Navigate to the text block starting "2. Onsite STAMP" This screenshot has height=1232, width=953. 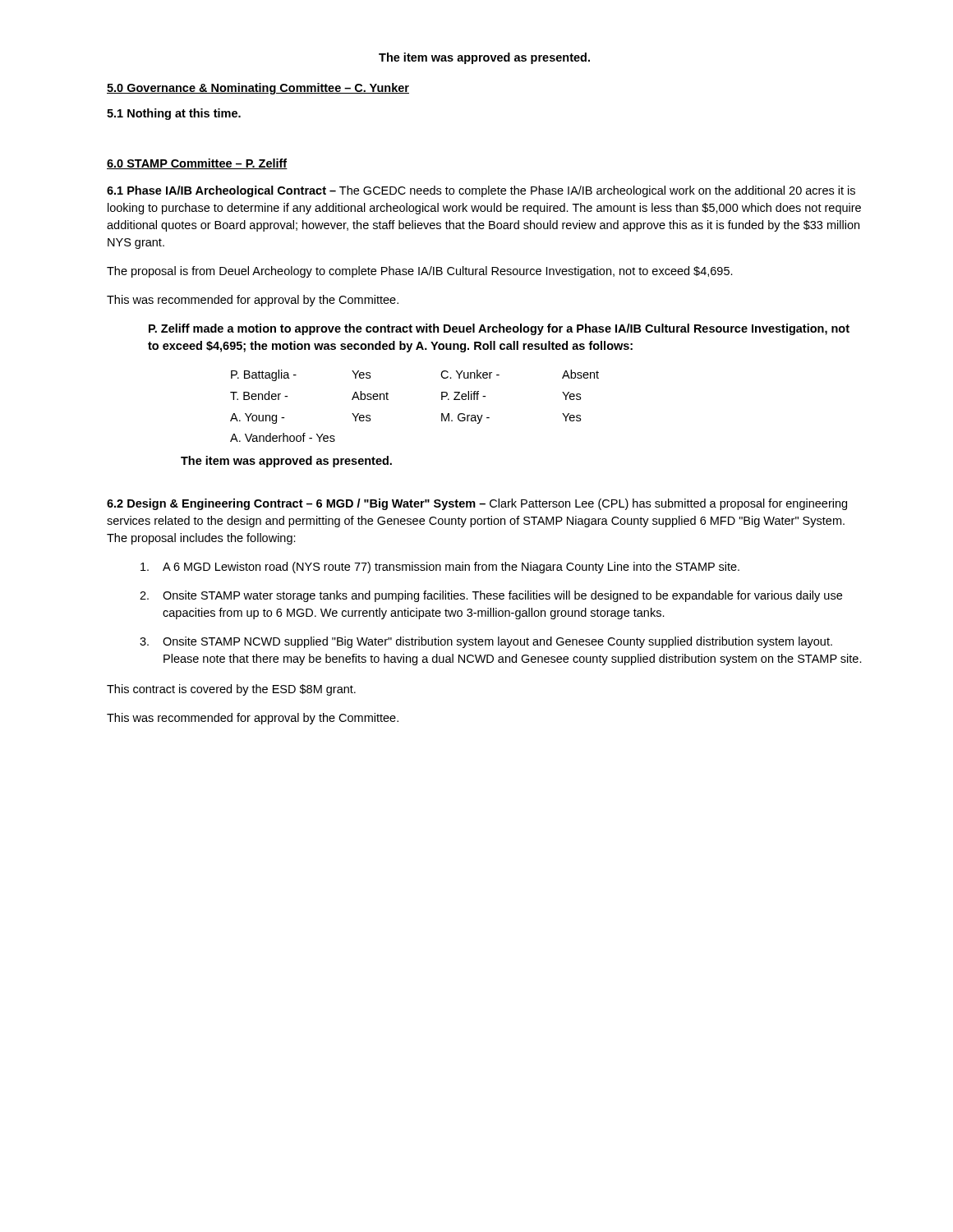[x=501, y=605]
